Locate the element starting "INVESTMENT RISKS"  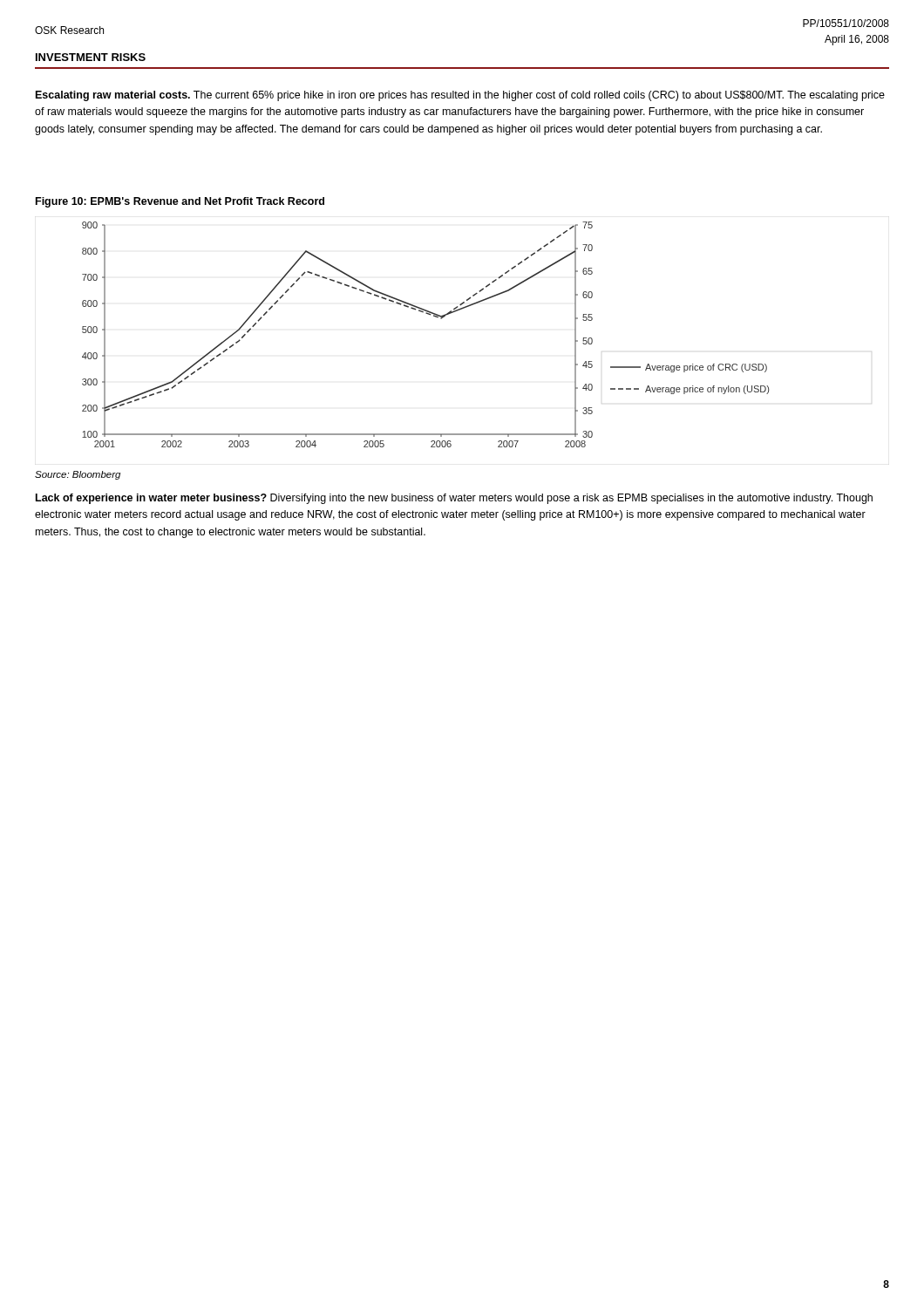coord(462,60)
